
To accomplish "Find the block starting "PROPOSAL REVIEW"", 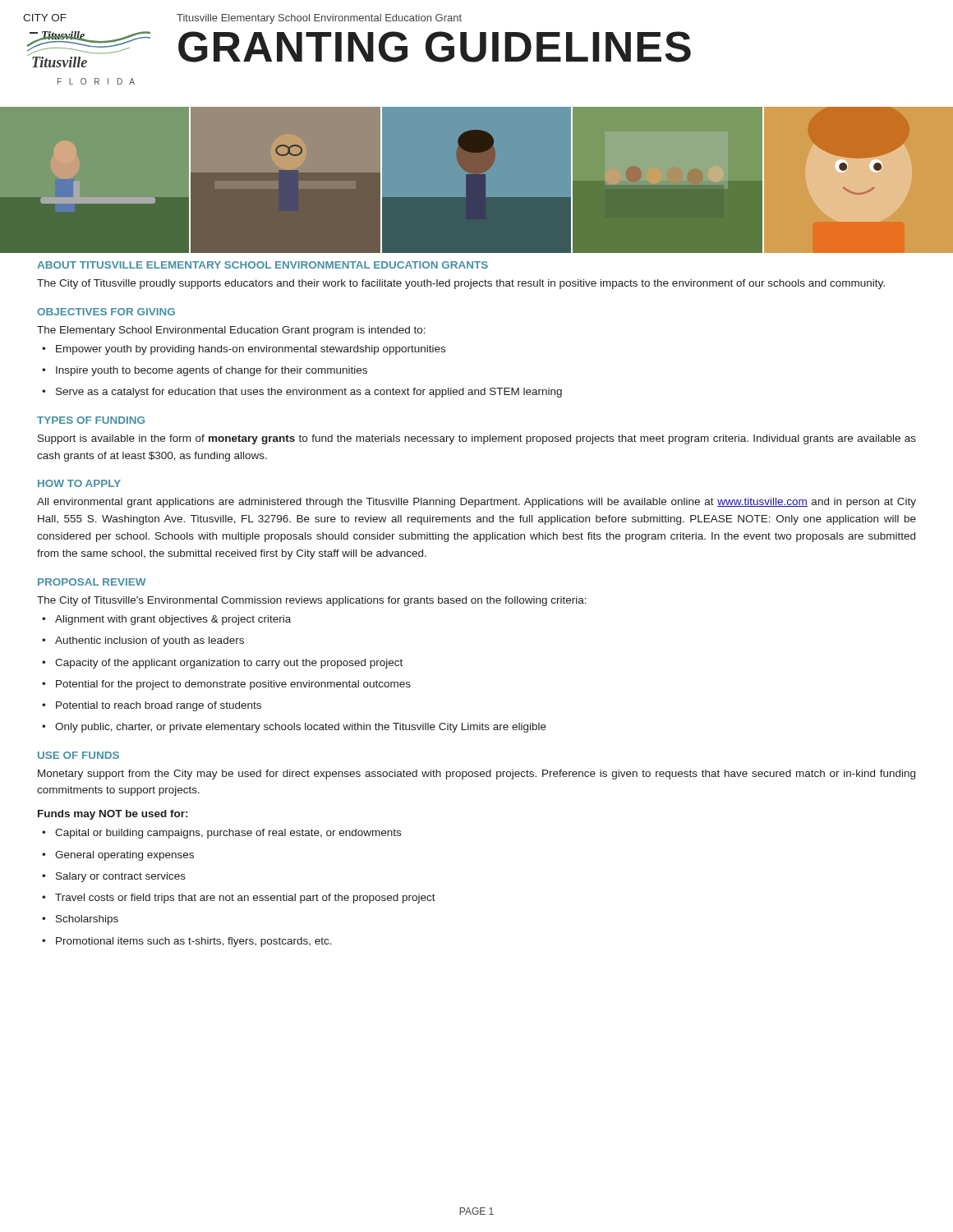I will (91, 582).
